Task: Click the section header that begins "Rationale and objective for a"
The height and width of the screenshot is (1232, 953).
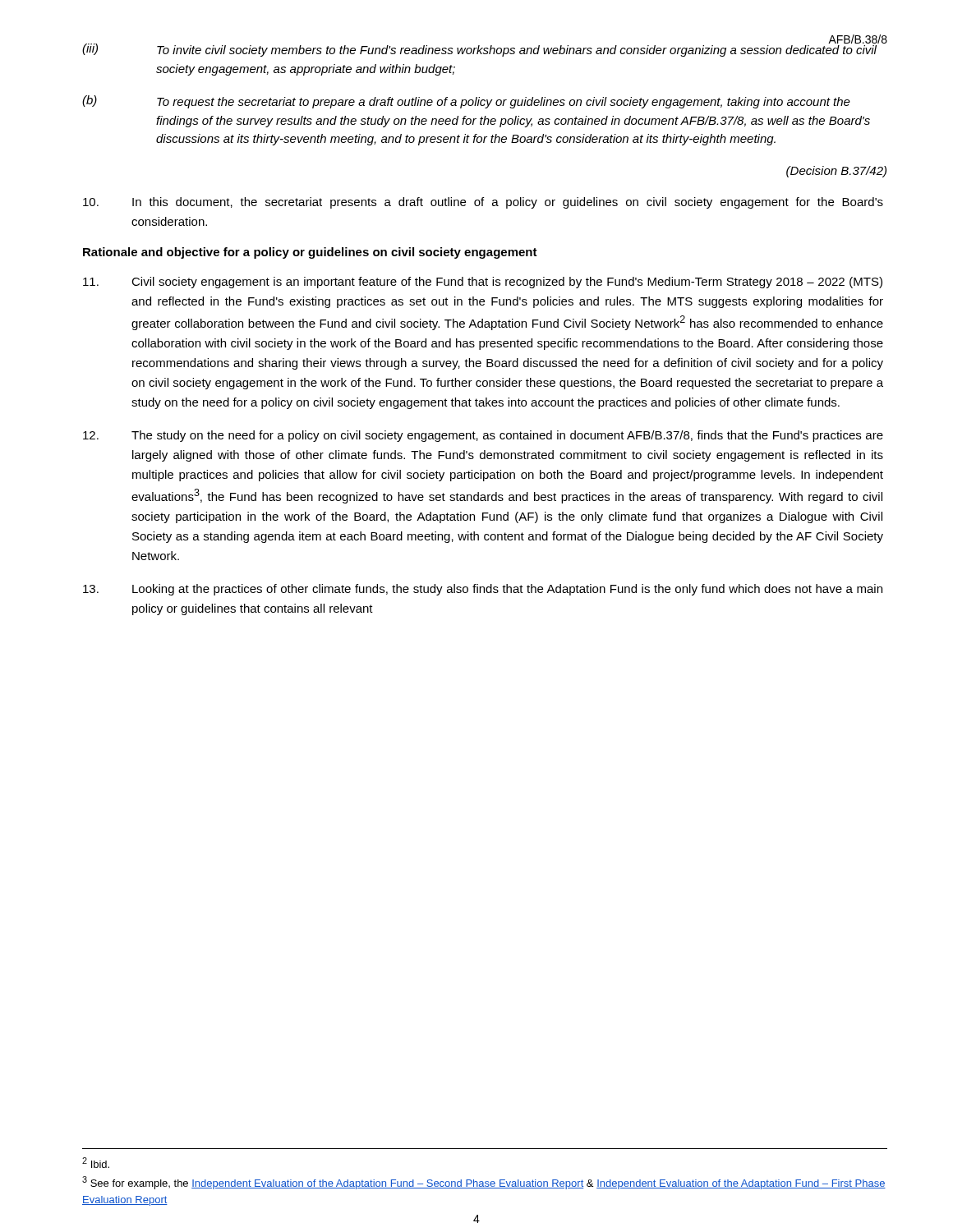Action: pyautogui.click(x=309, y=251)
